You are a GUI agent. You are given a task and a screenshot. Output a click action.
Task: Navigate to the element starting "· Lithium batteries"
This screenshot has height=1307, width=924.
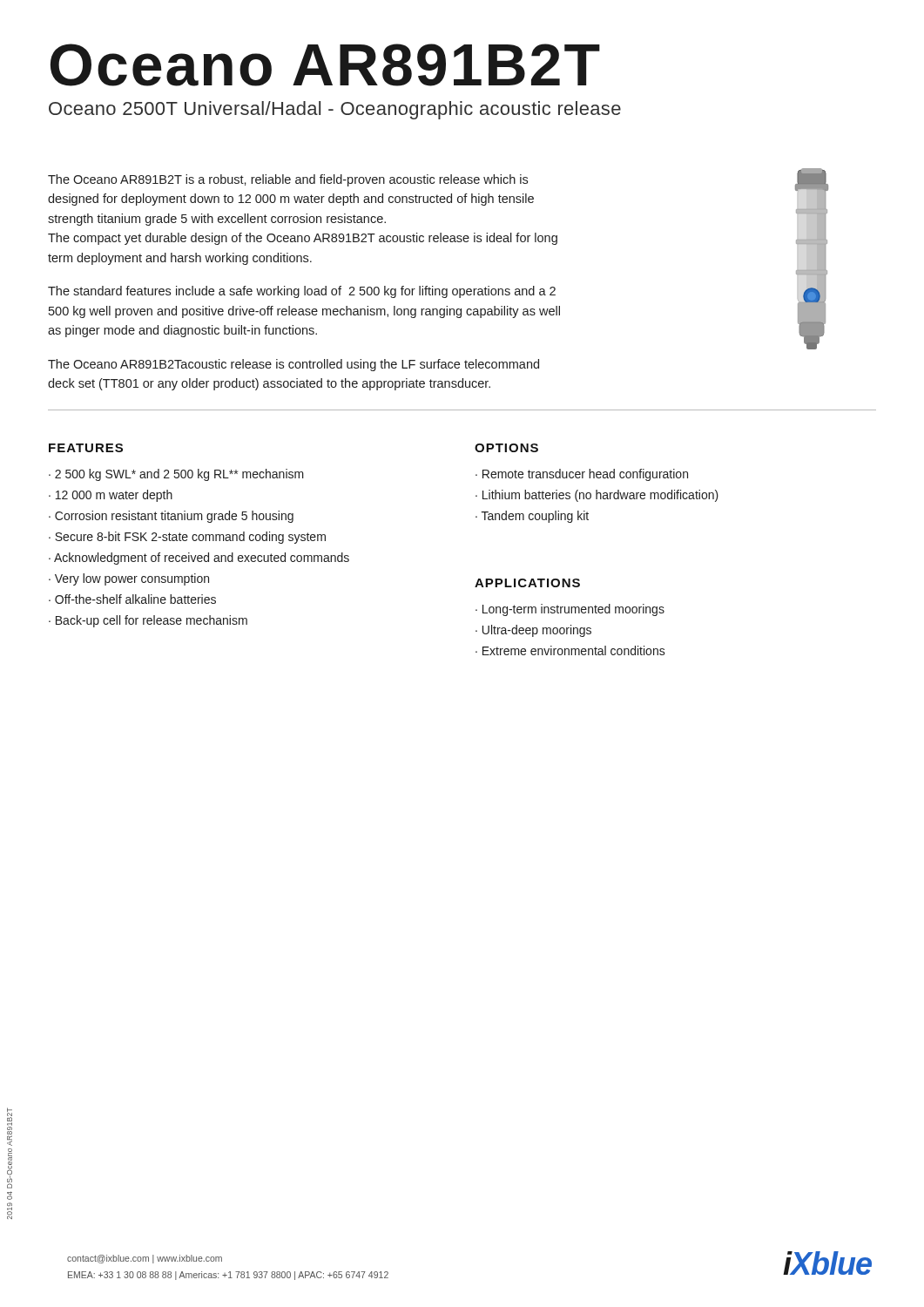tap(597, 495)
